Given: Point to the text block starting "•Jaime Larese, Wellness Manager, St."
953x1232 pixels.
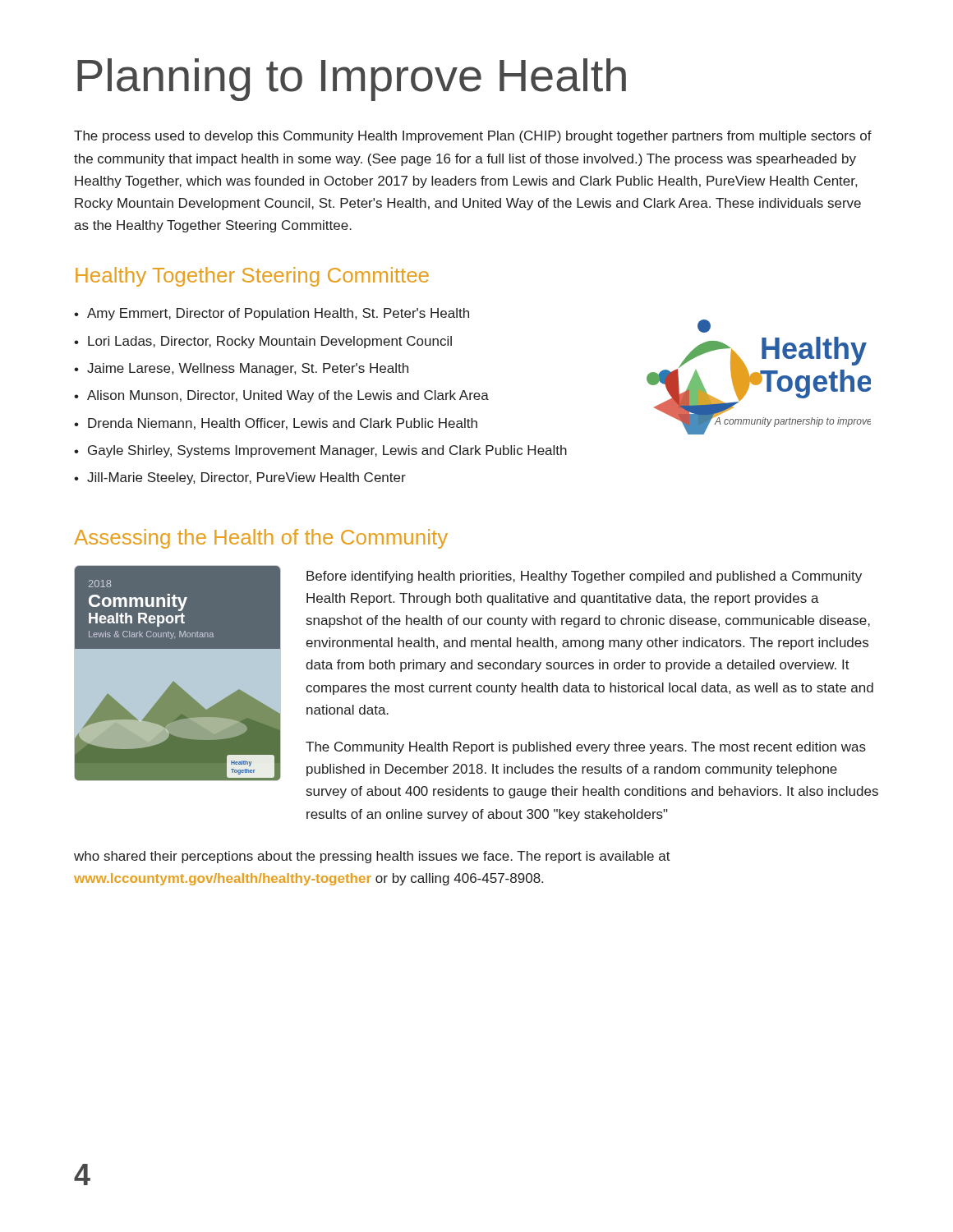Looking at the screenshot, I should click(x=337, y=369).
